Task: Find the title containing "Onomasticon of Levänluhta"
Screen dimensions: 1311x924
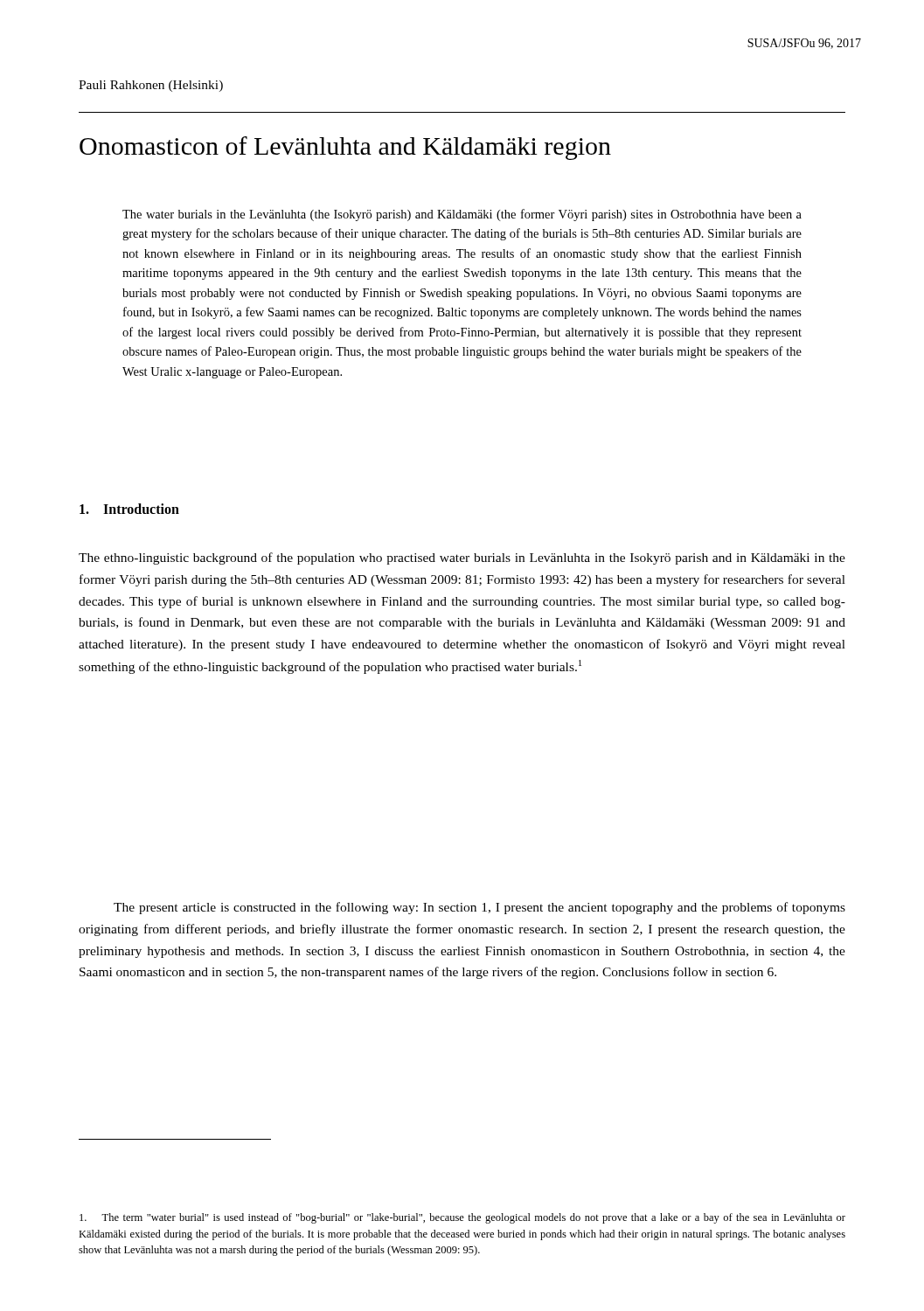Action: pos(345,146)
